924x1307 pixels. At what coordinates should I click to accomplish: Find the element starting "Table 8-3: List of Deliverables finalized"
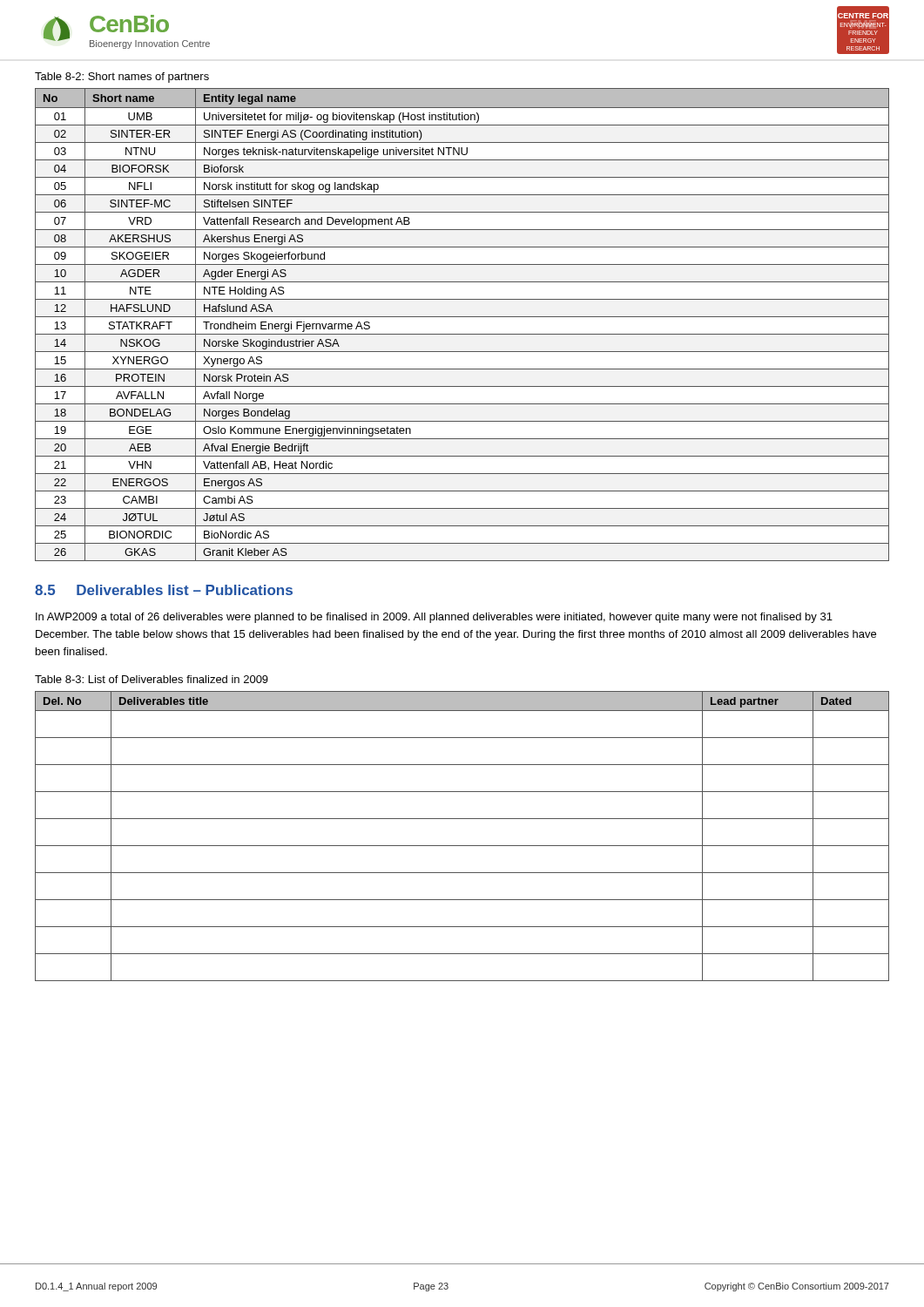[152, 680]
